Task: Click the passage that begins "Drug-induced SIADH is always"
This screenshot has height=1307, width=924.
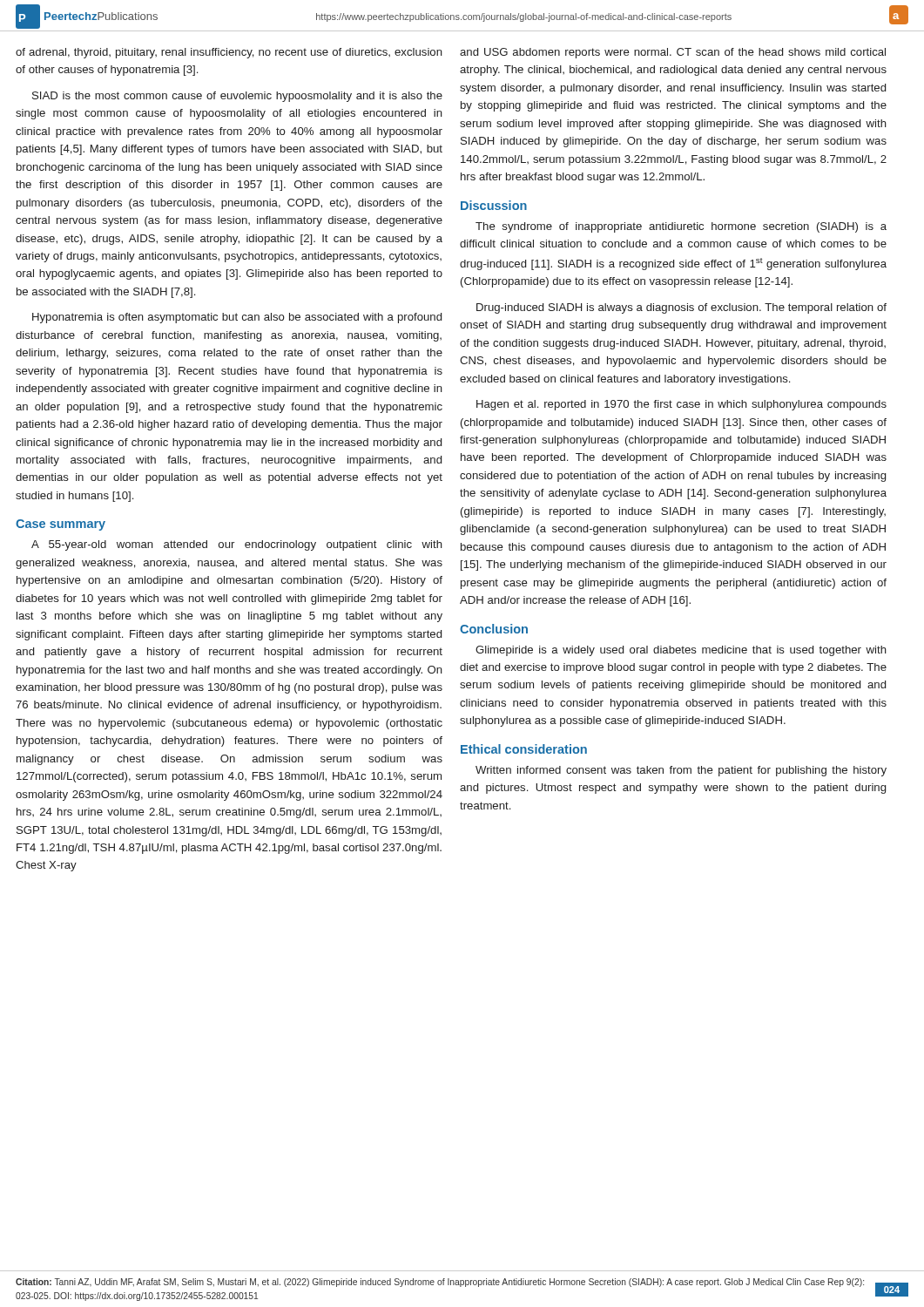Action: (673, 343)
